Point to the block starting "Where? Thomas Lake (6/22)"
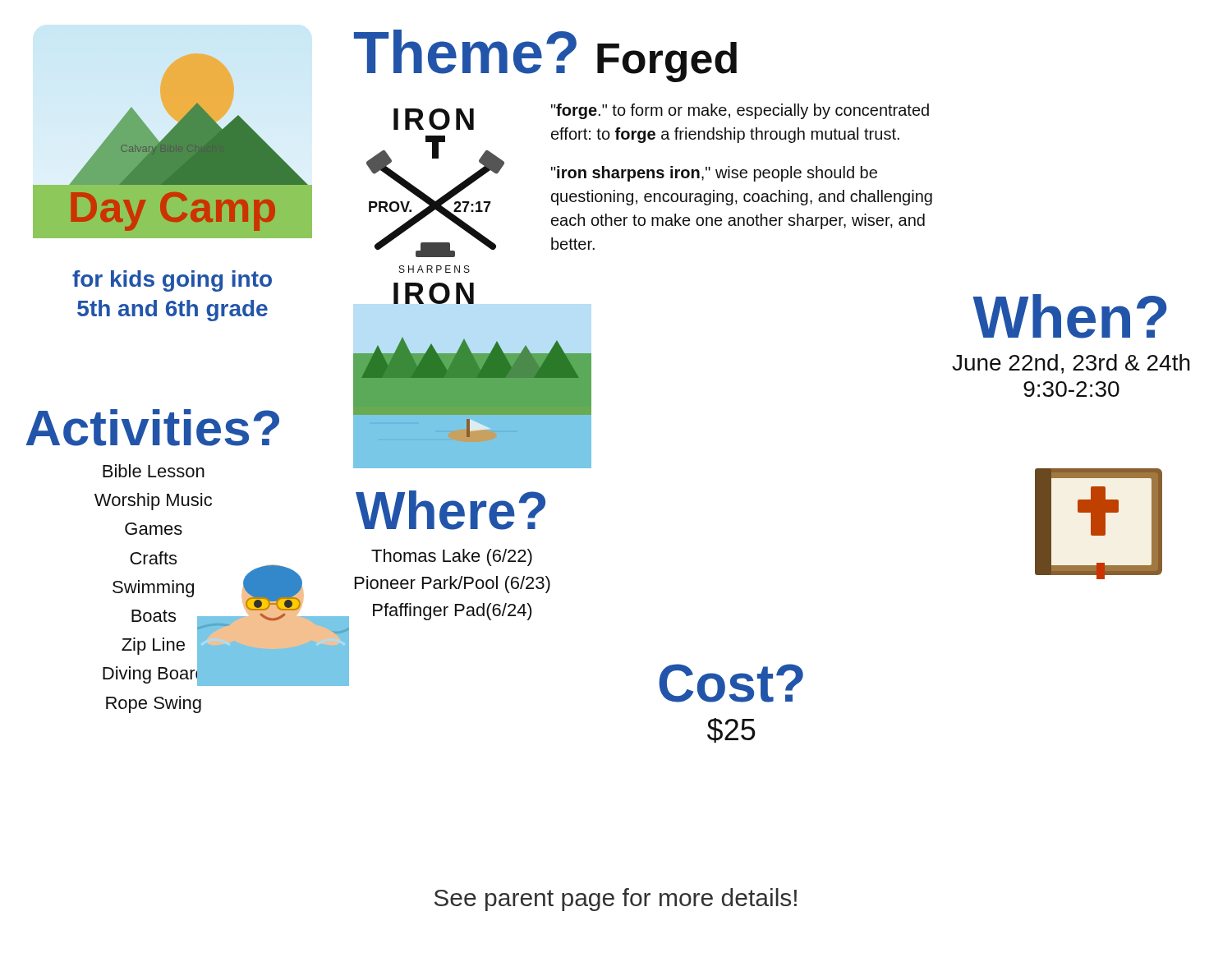The width and height of the screenshot is (1232, 953). tap(452, 554)
